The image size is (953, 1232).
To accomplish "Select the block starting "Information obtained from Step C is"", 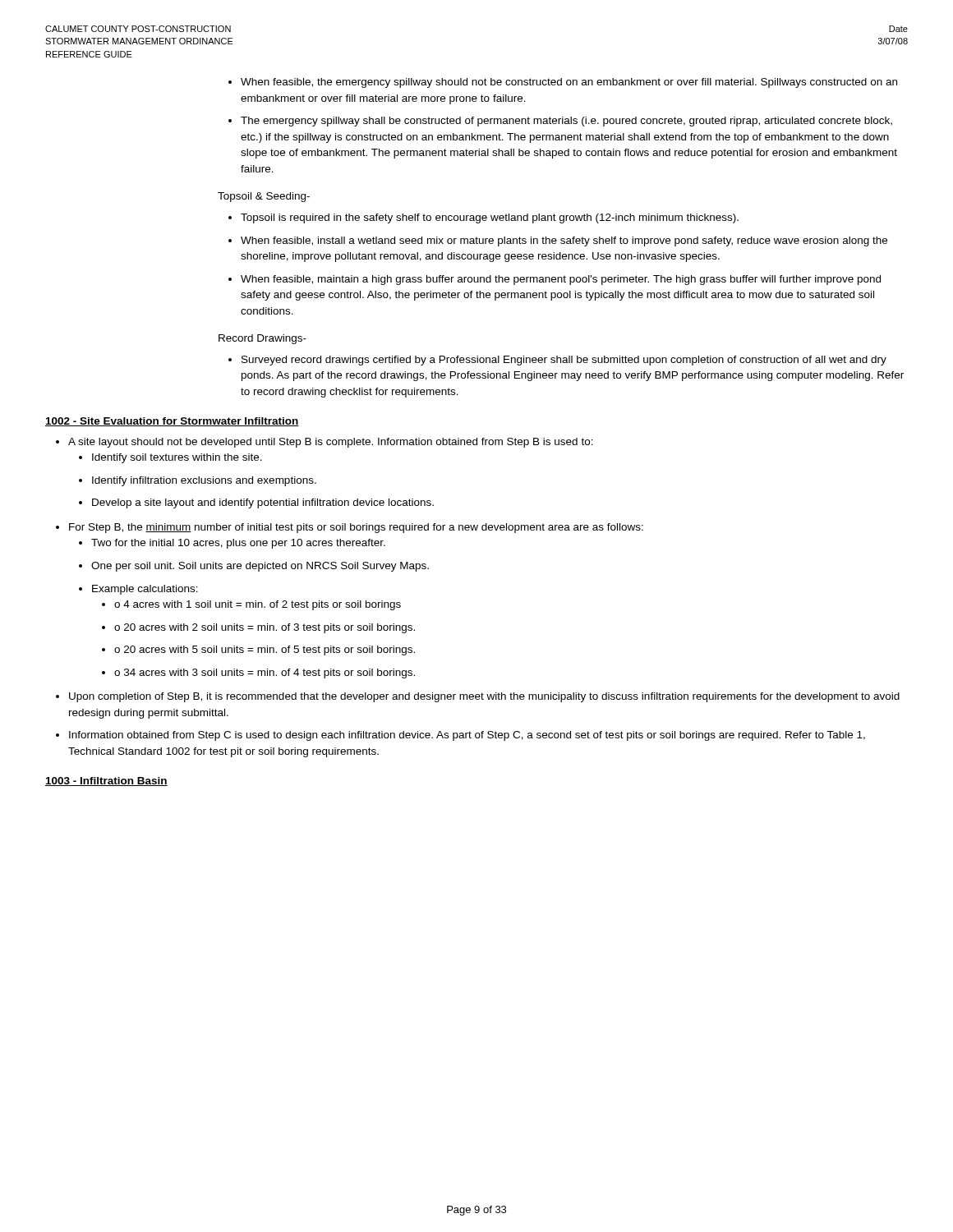I will point(467,743).
